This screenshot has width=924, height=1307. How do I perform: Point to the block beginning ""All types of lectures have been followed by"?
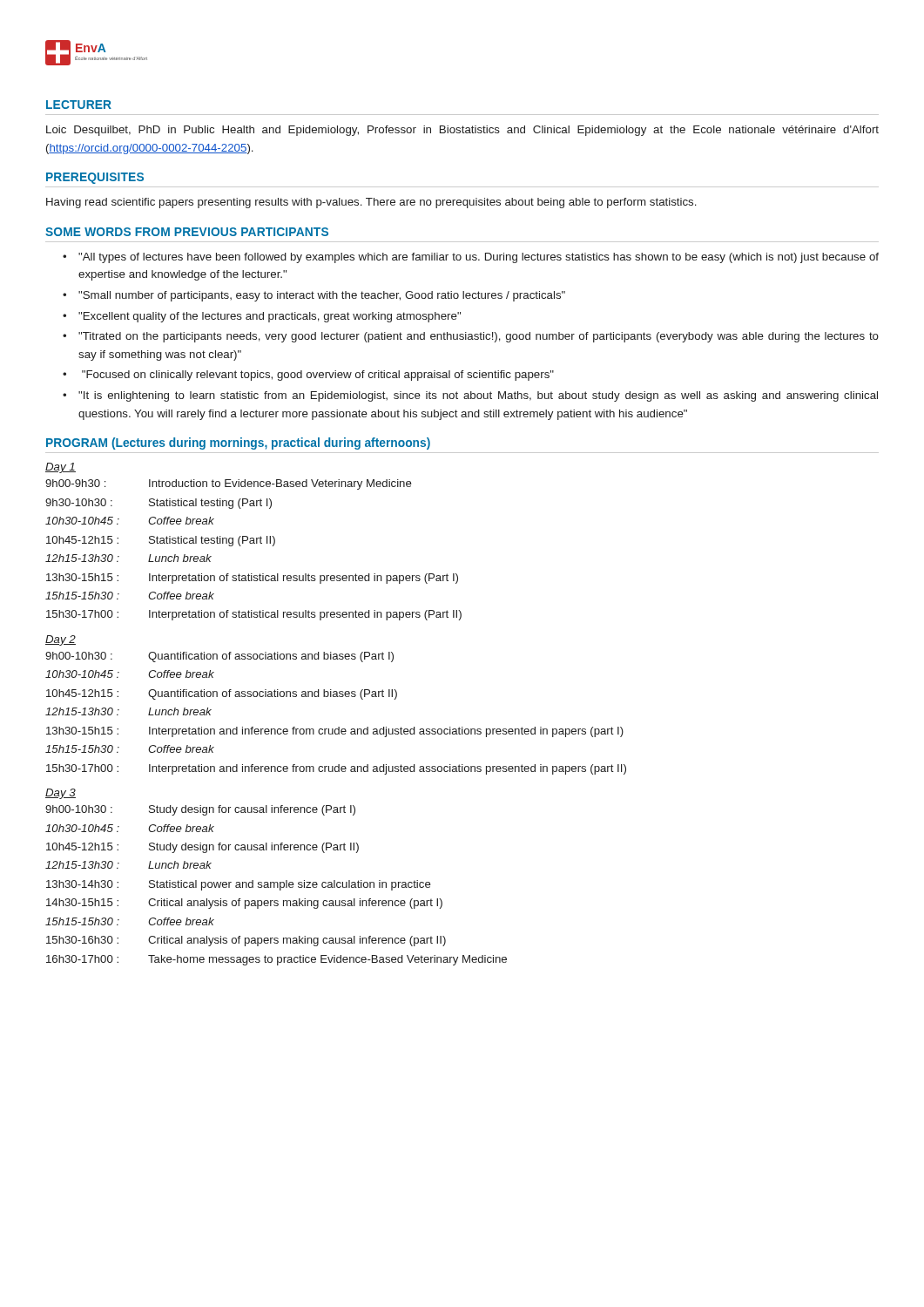point(479,265)
